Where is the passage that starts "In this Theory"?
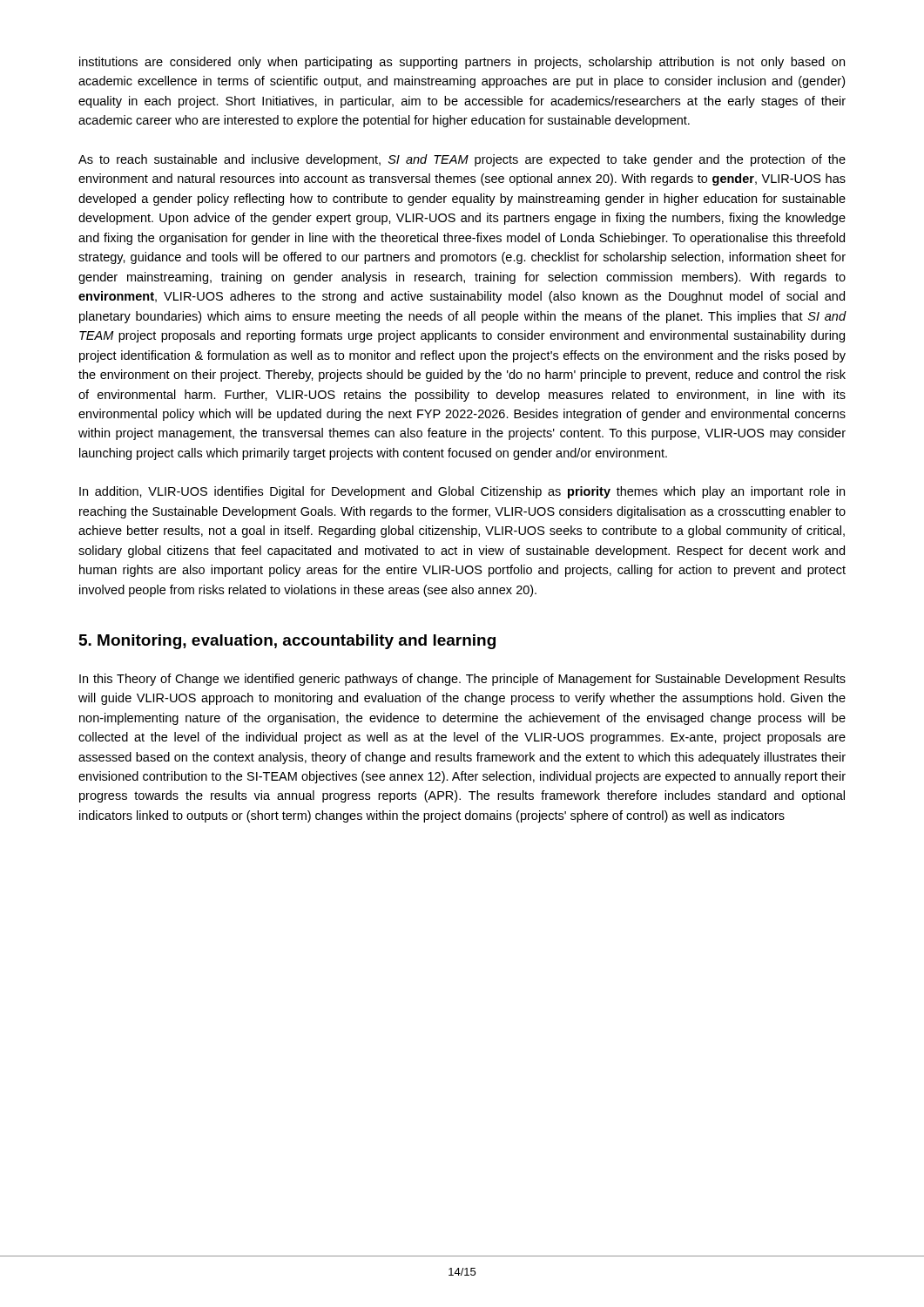This screenshot has height=1307, width=924. tap(462, 747)
